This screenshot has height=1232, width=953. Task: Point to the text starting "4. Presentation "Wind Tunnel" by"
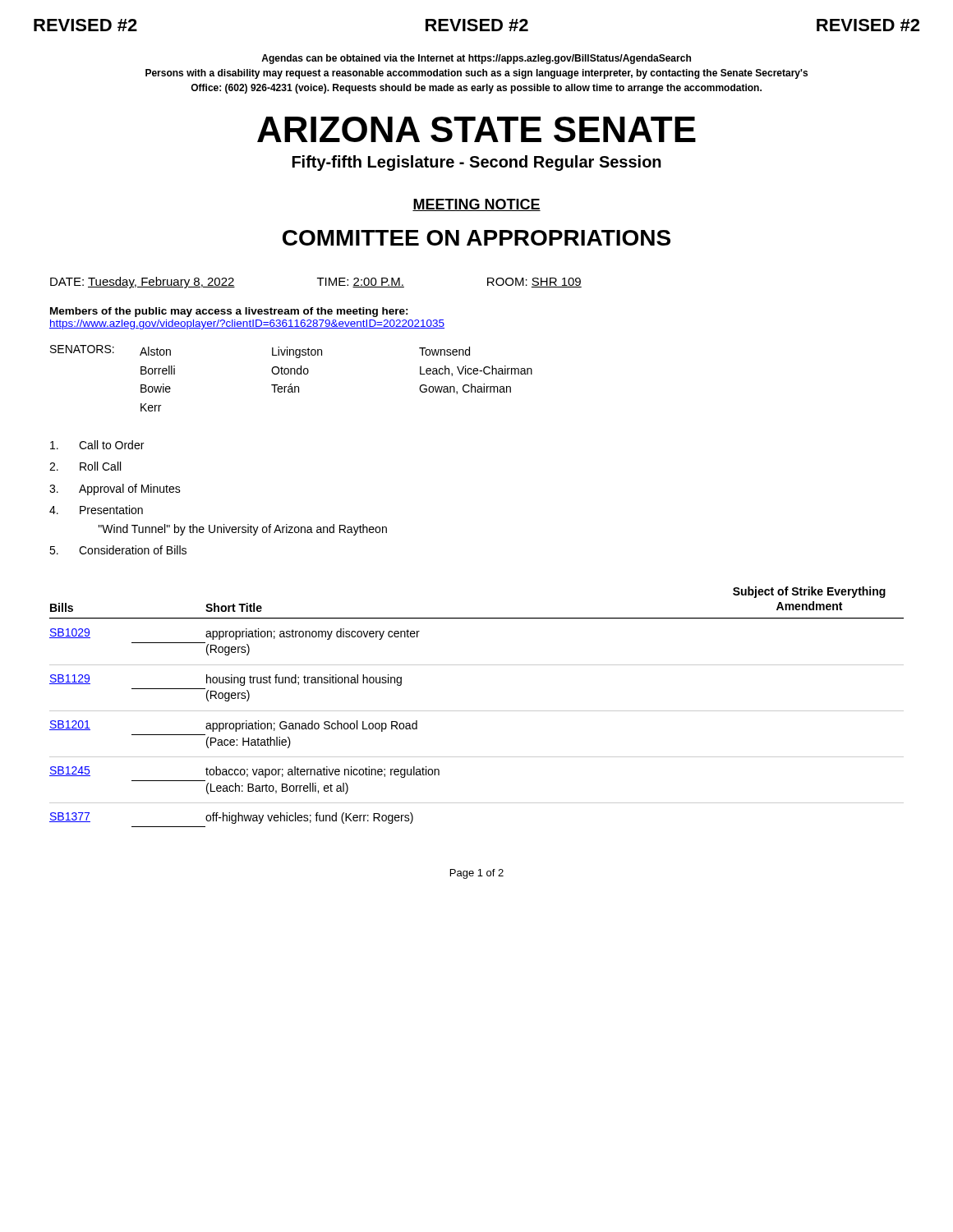pos(218,520)
